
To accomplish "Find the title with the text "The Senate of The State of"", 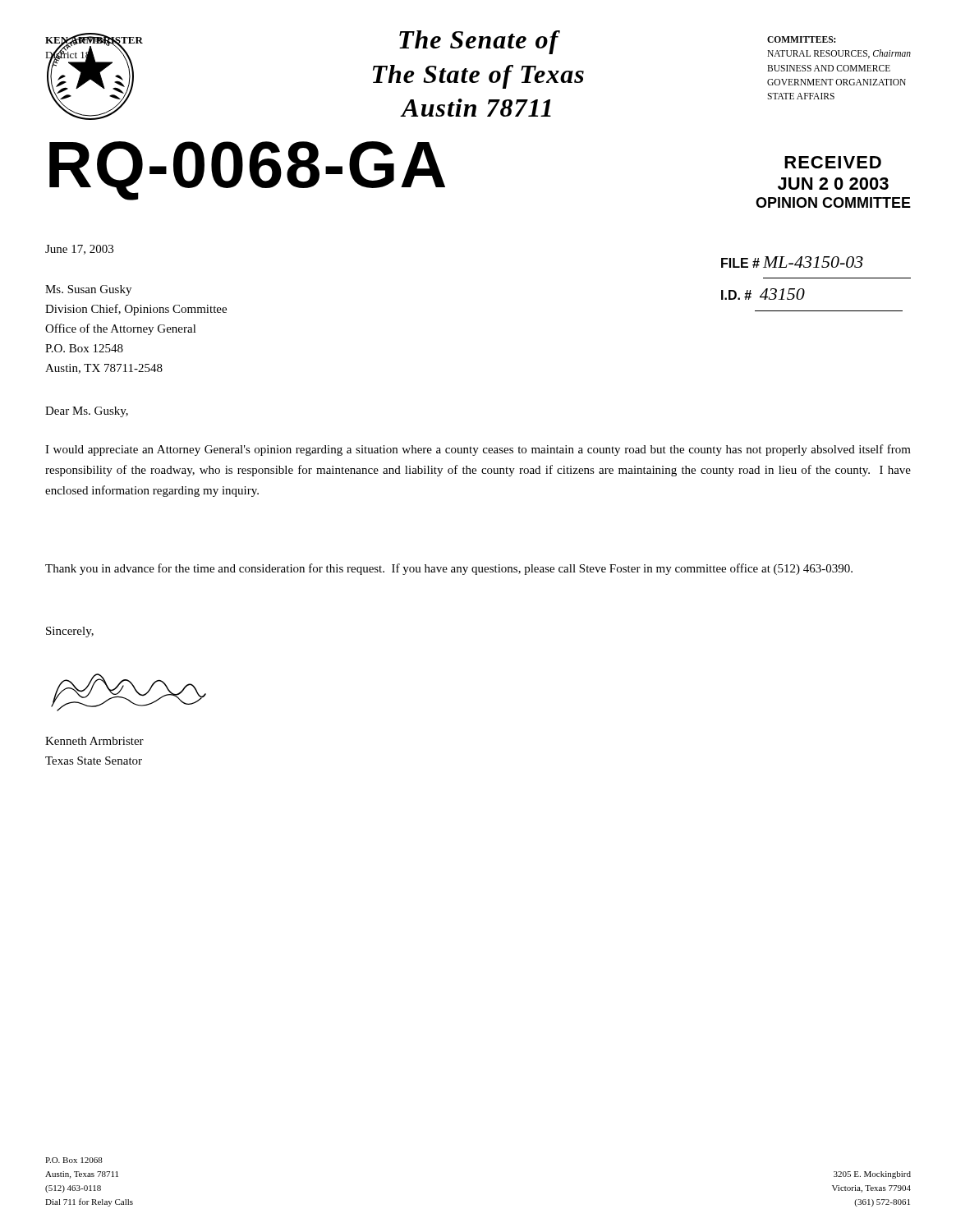I will [x=478, y=74].
